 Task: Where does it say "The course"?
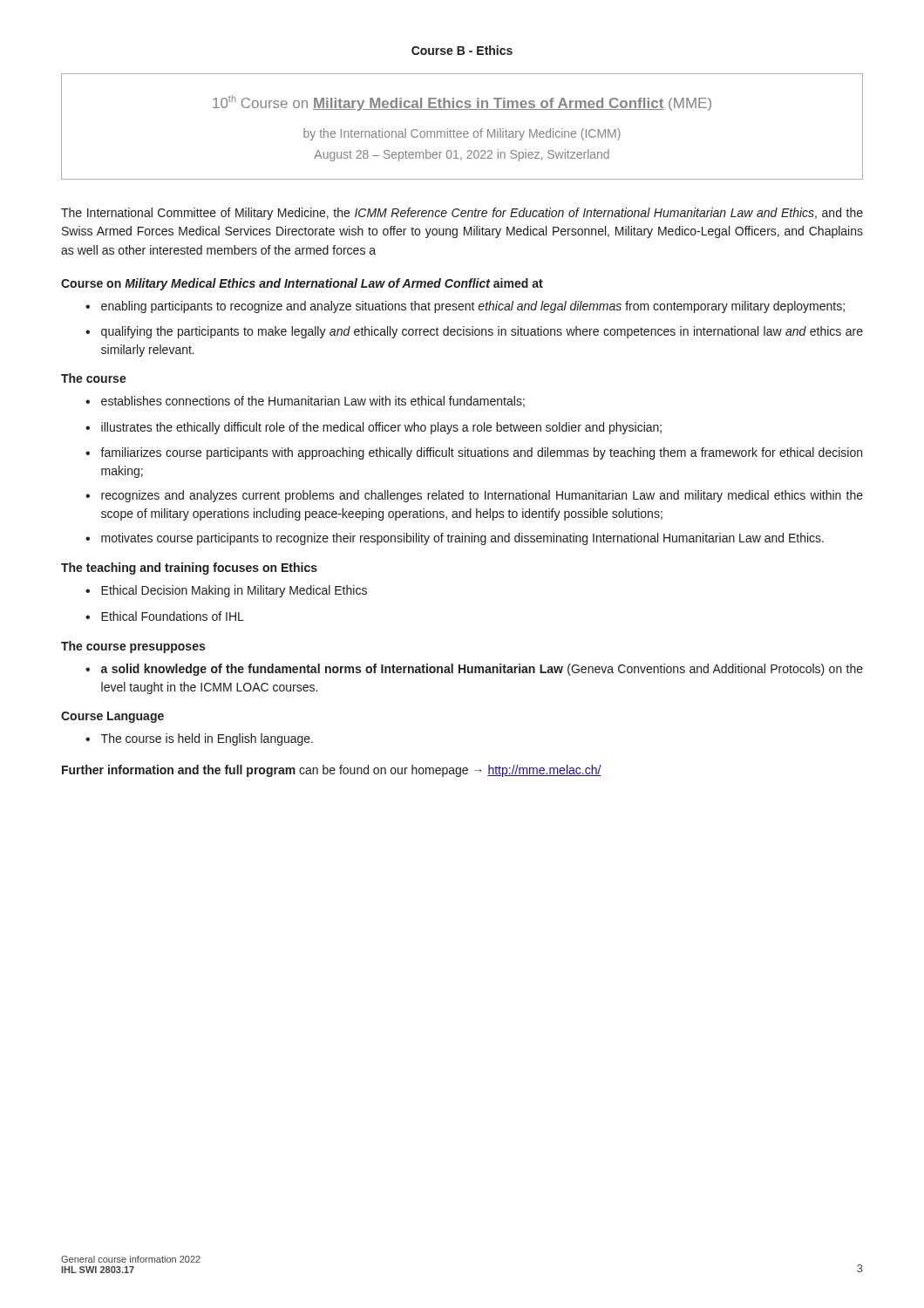pyautogui.click(x=94, y=379)
